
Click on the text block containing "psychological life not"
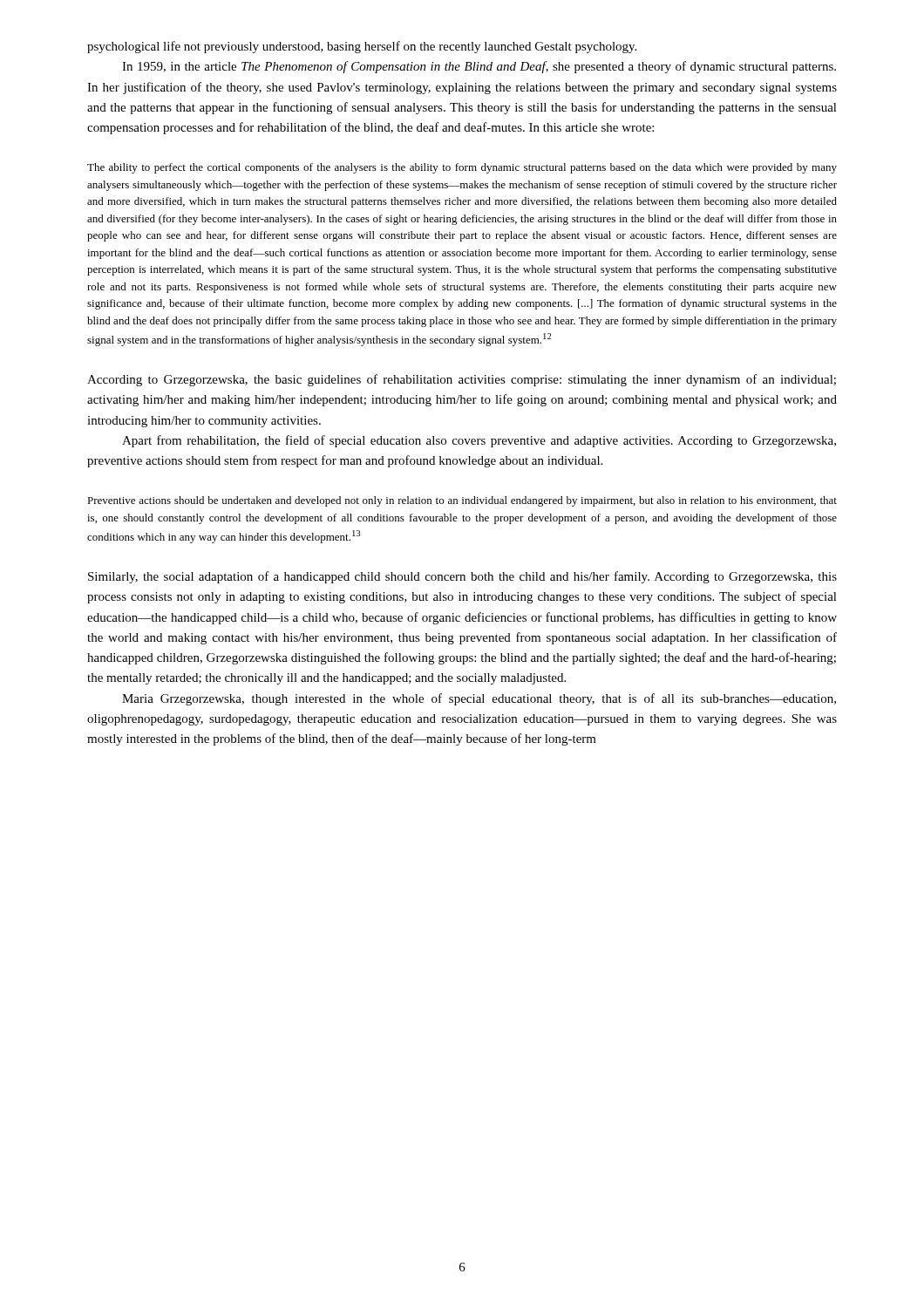click(462, 47)
